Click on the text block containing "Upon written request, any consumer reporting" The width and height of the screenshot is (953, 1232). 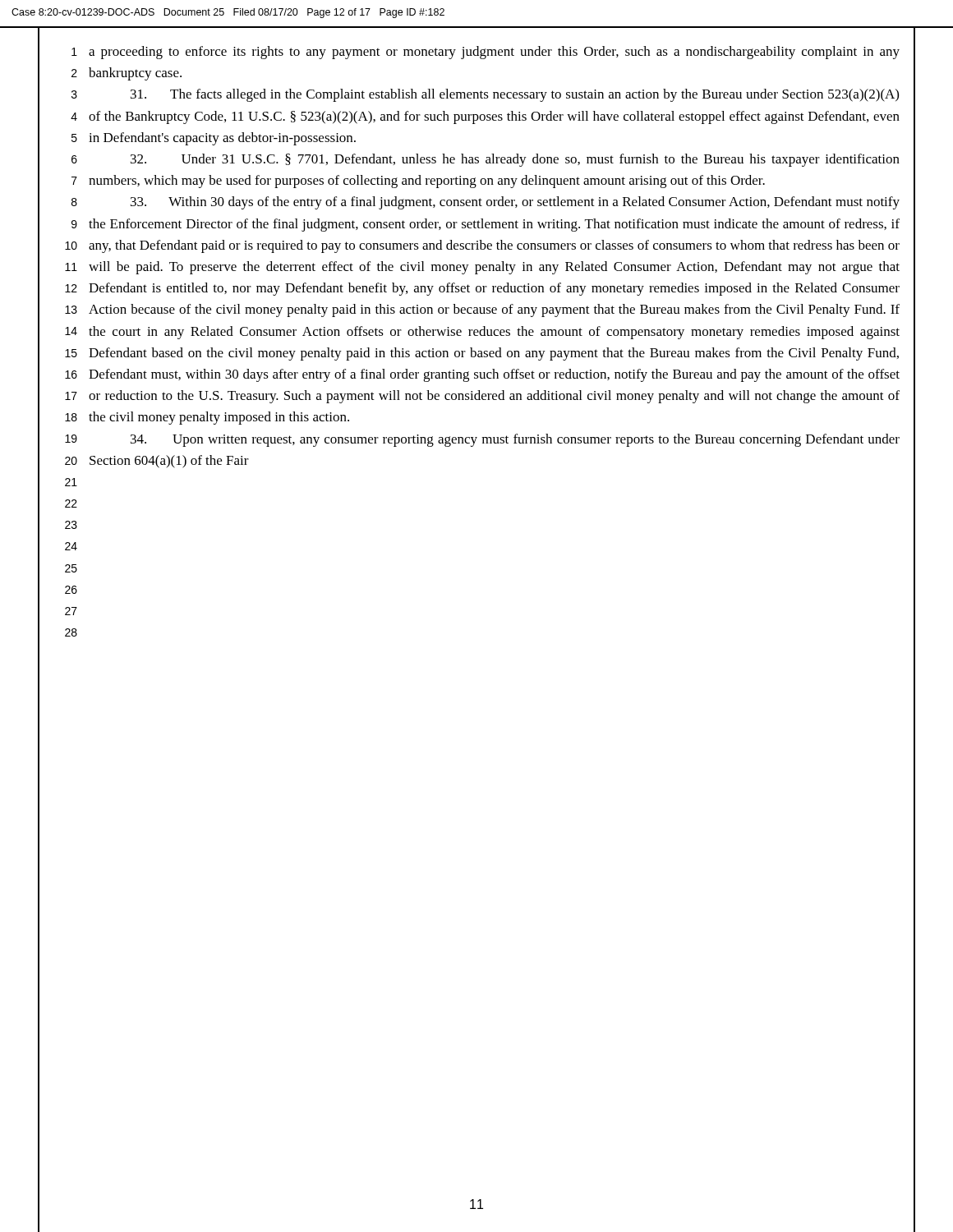[494, 449]
